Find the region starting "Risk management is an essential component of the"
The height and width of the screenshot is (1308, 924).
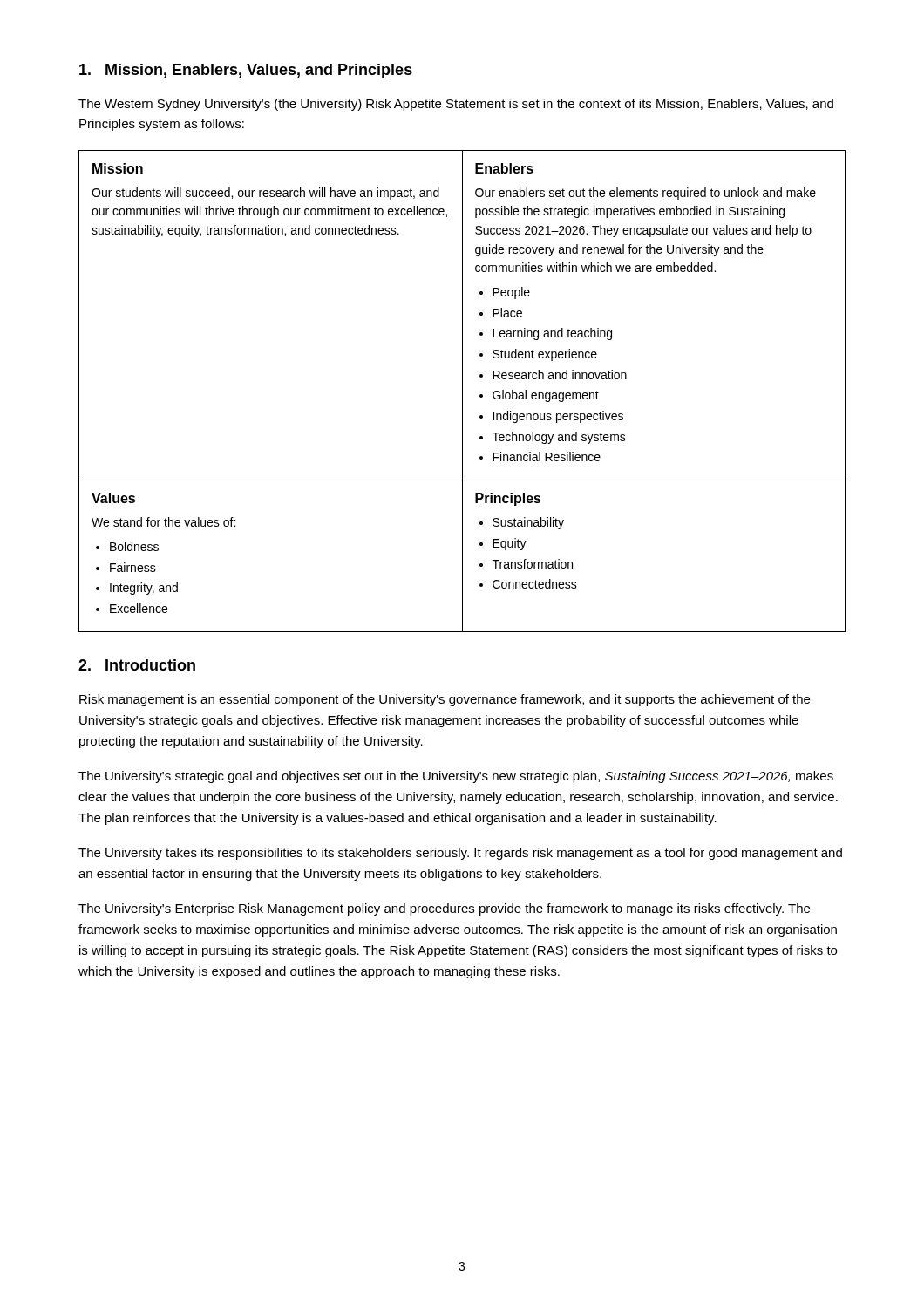[x=445, y=719]
